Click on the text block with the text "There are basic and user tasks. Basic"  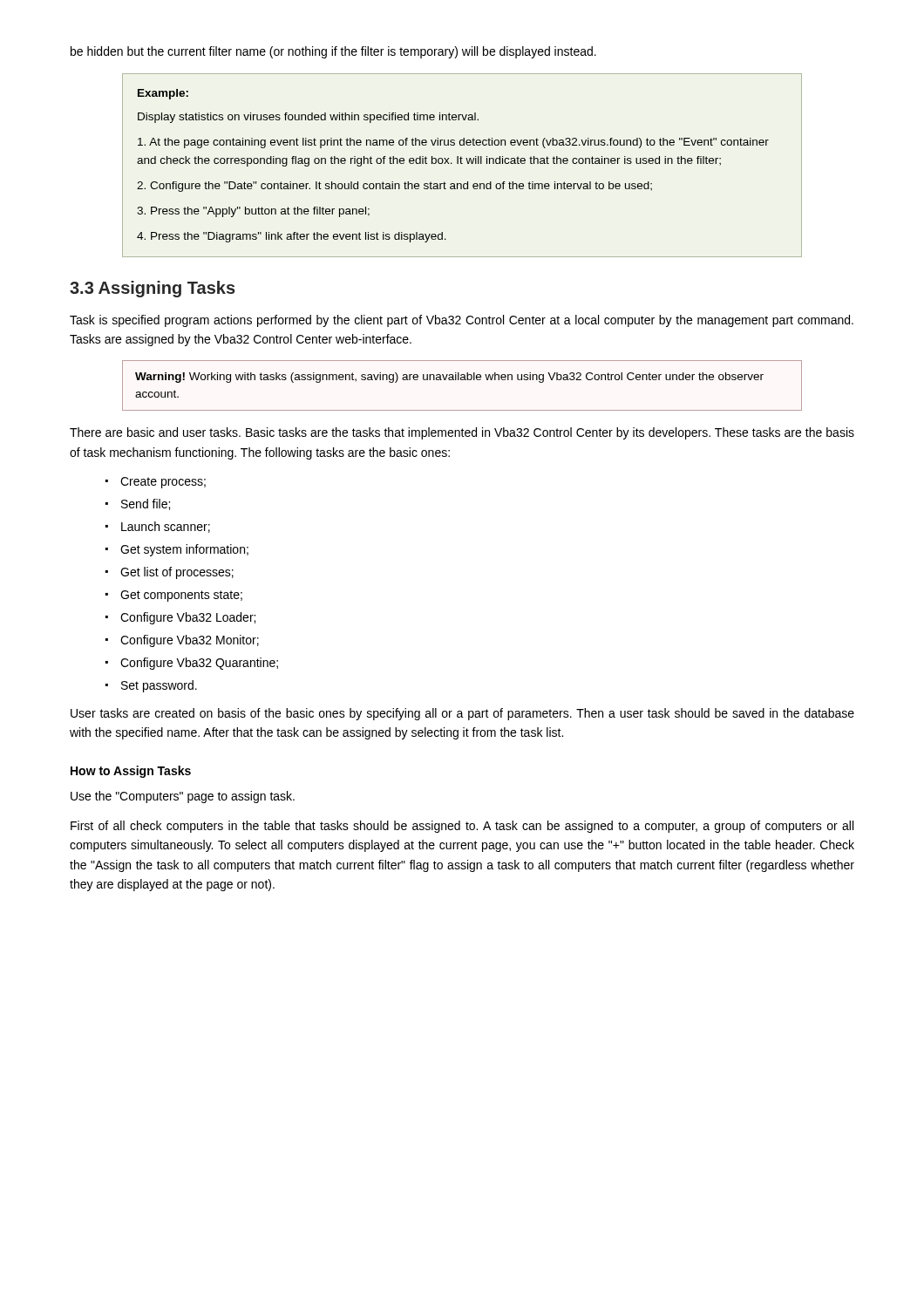pyautogui.click(x=462, y=443)
